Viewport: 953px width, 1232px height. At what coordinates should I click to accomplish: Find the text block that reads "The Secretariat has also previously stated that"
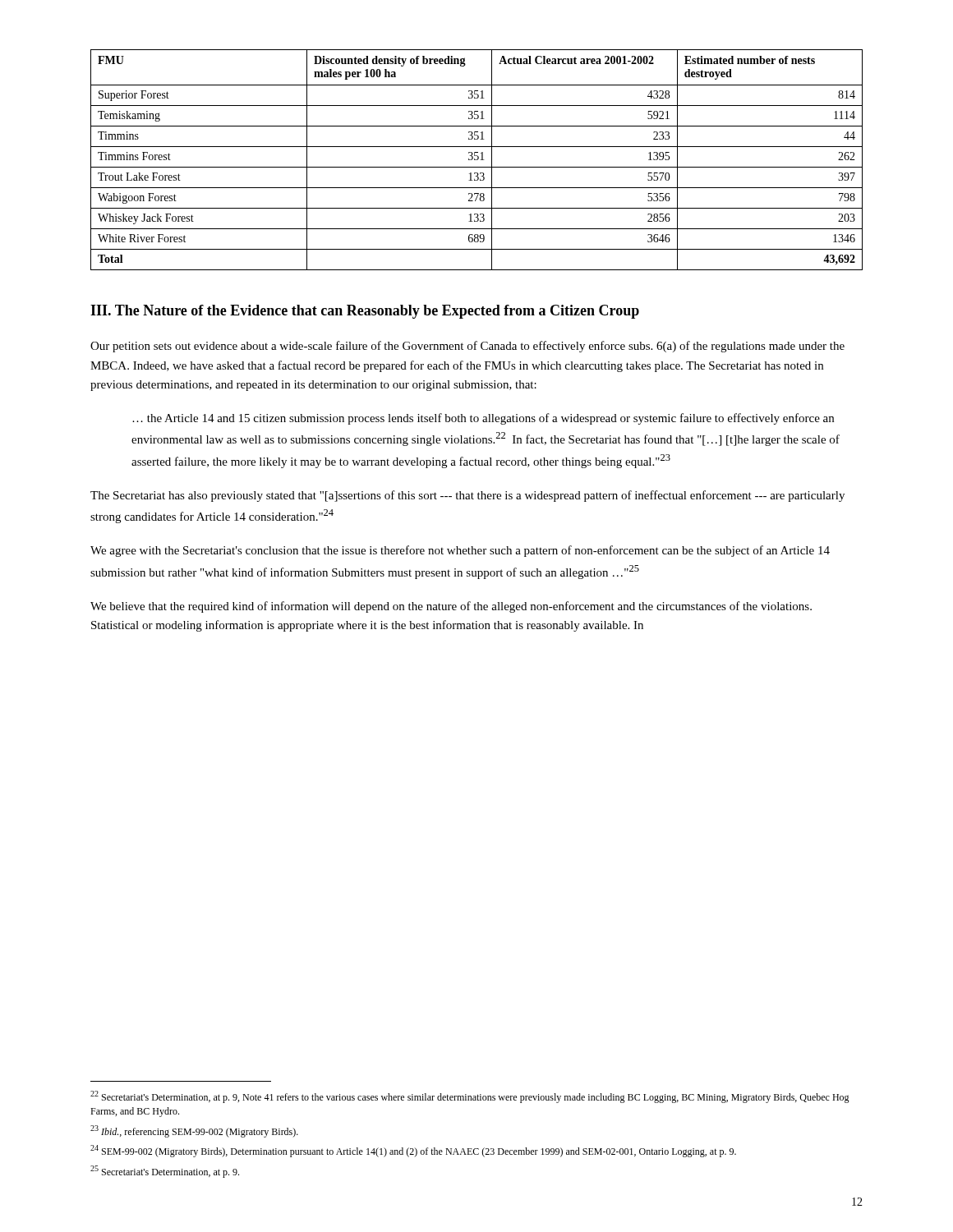click(468, 506)
